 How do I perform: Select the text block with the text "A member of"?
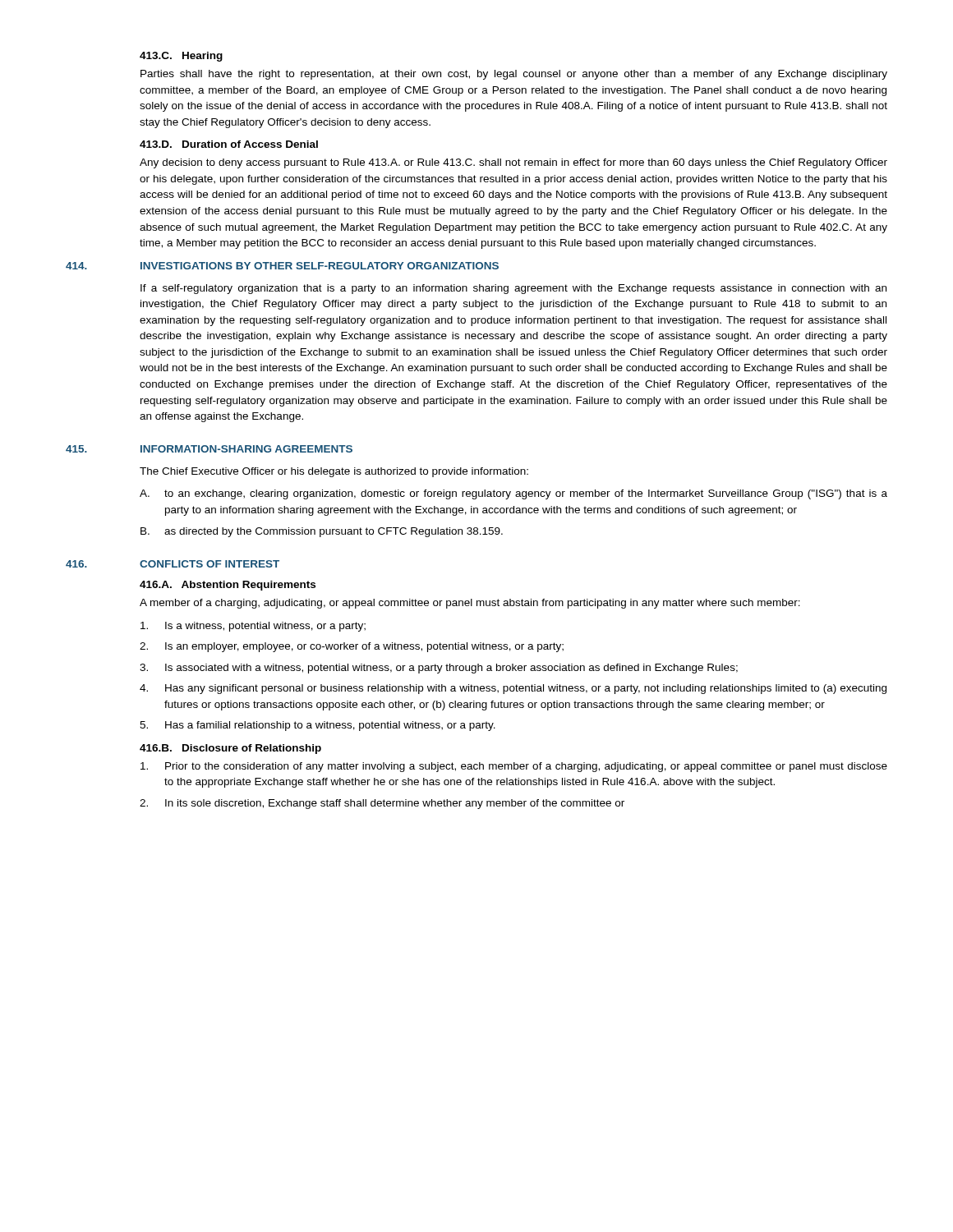(513, 603)
